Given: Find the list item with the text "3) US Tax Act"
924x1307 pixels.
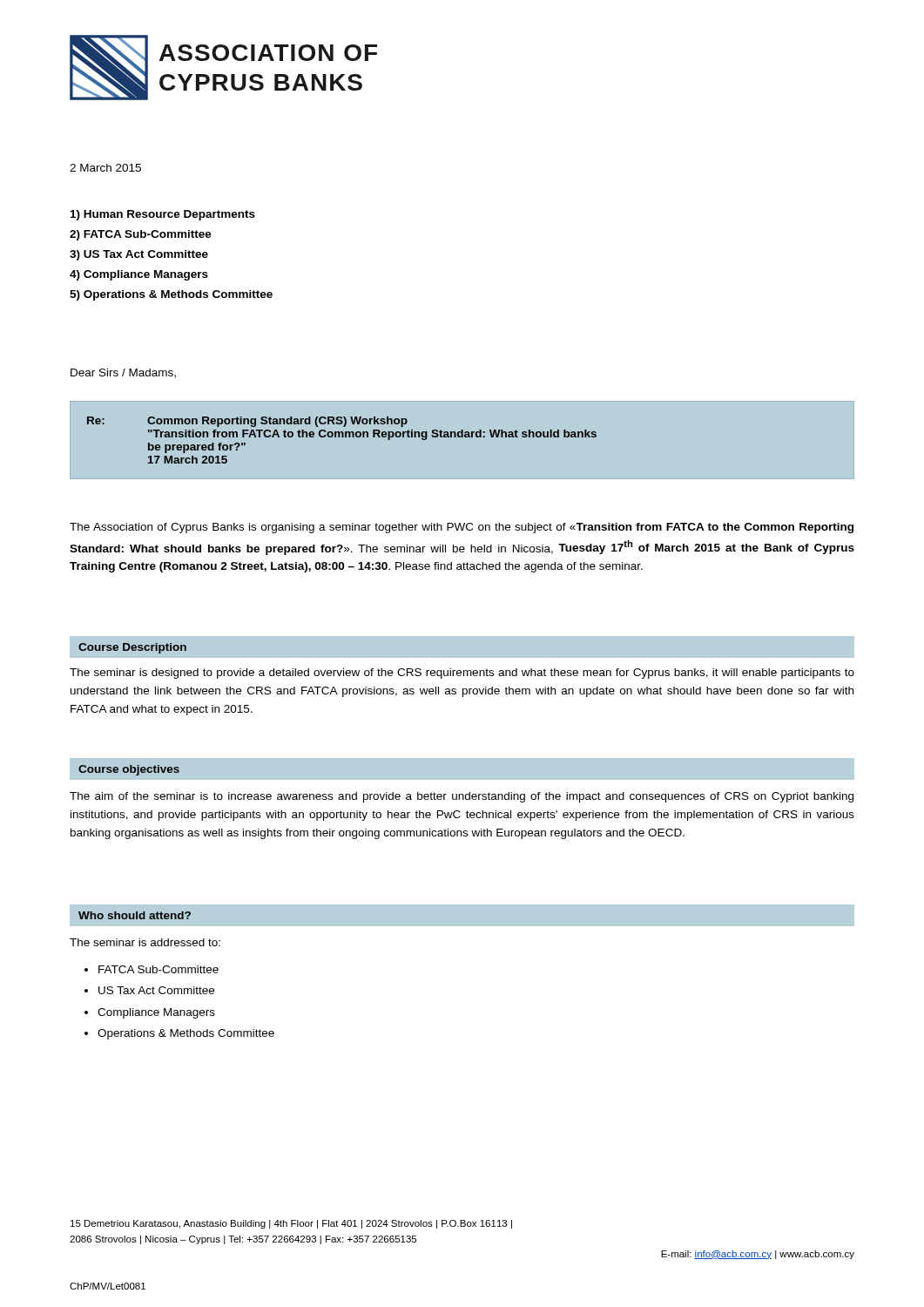Looking at the screenshot, I should [139, 254].
